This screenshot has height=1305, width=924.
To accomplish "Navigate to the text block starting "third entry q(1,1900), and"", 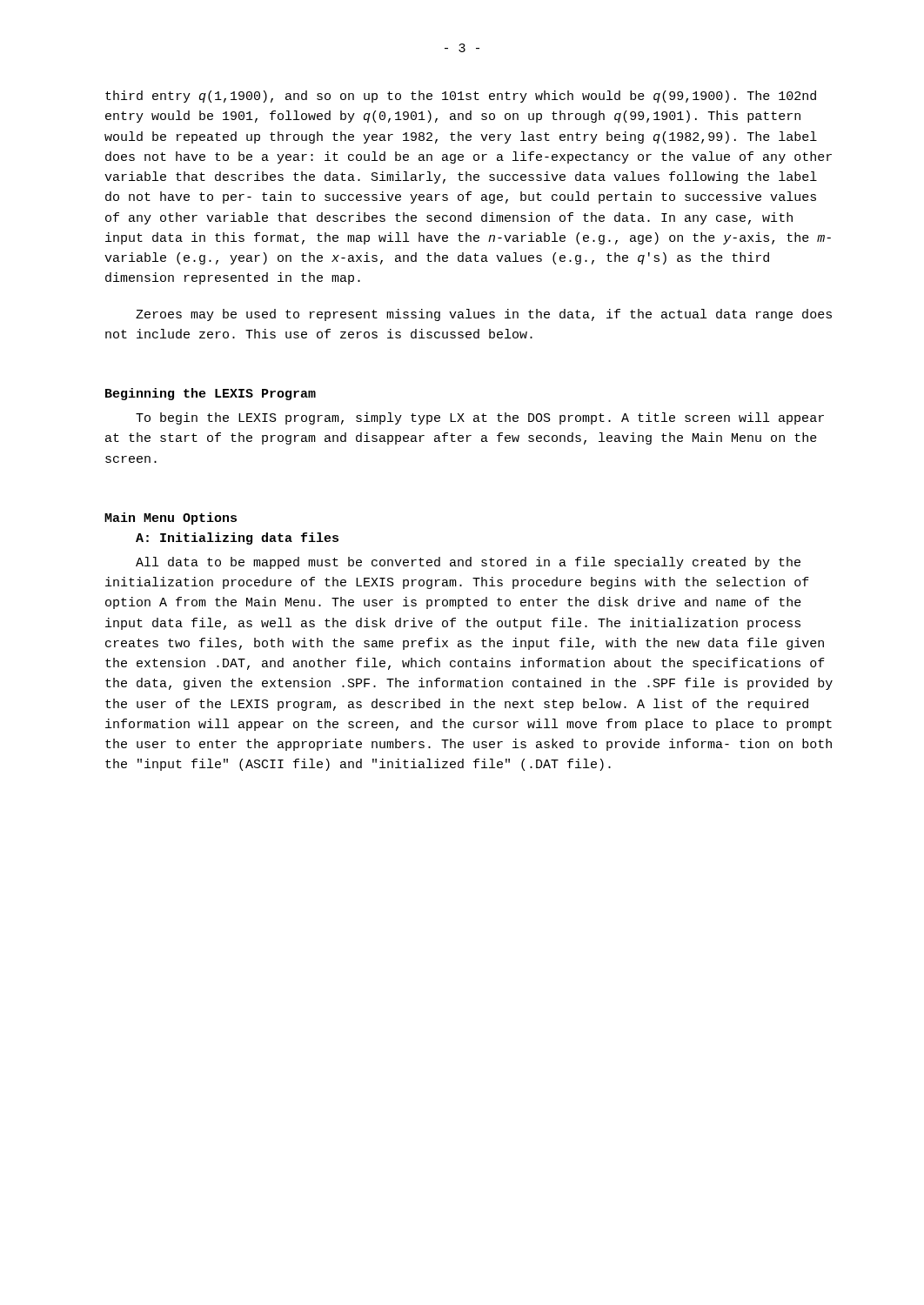I will point(469,188).
